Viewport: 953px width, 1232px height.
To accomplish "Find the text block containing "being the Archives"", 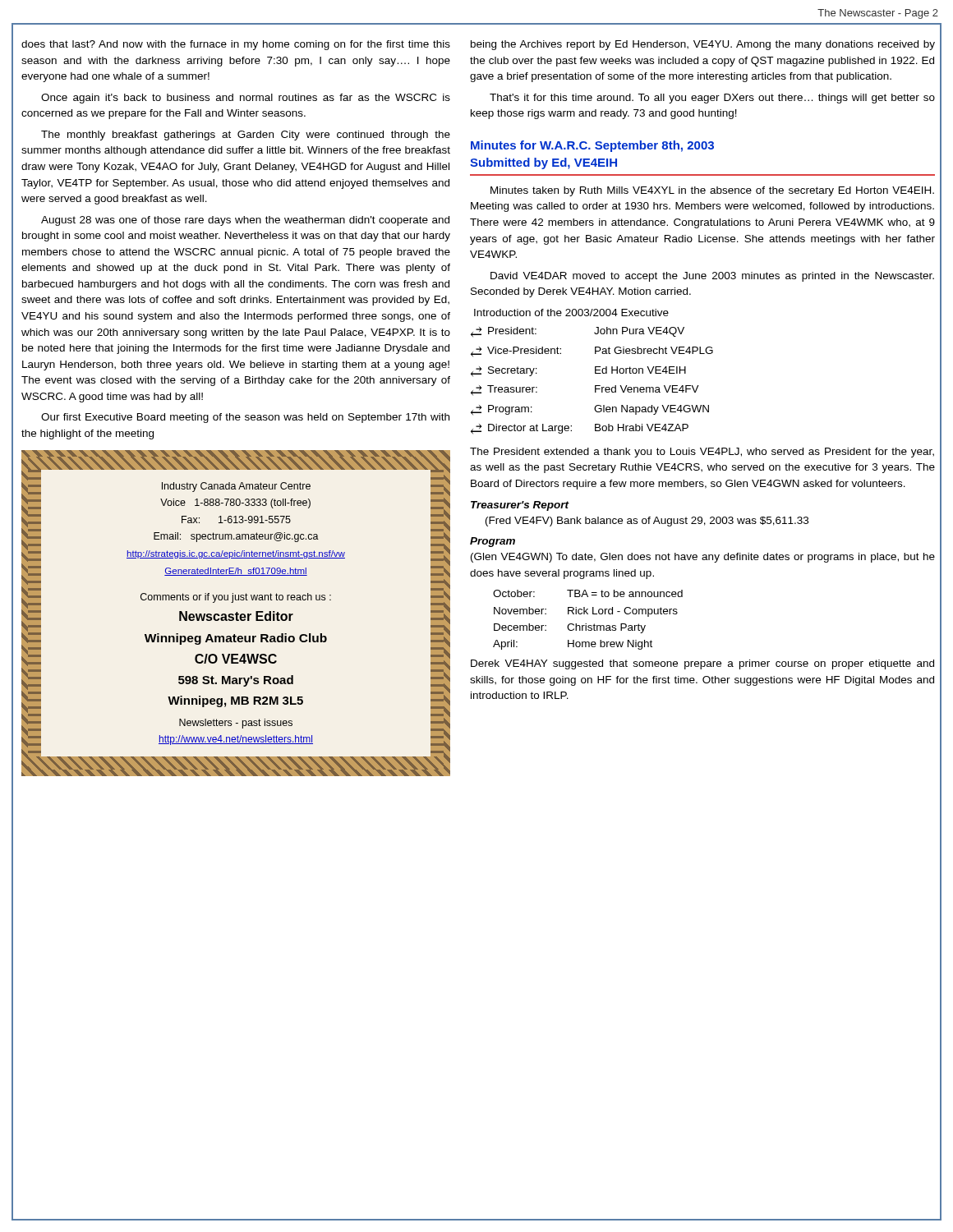I will point(702,79).
